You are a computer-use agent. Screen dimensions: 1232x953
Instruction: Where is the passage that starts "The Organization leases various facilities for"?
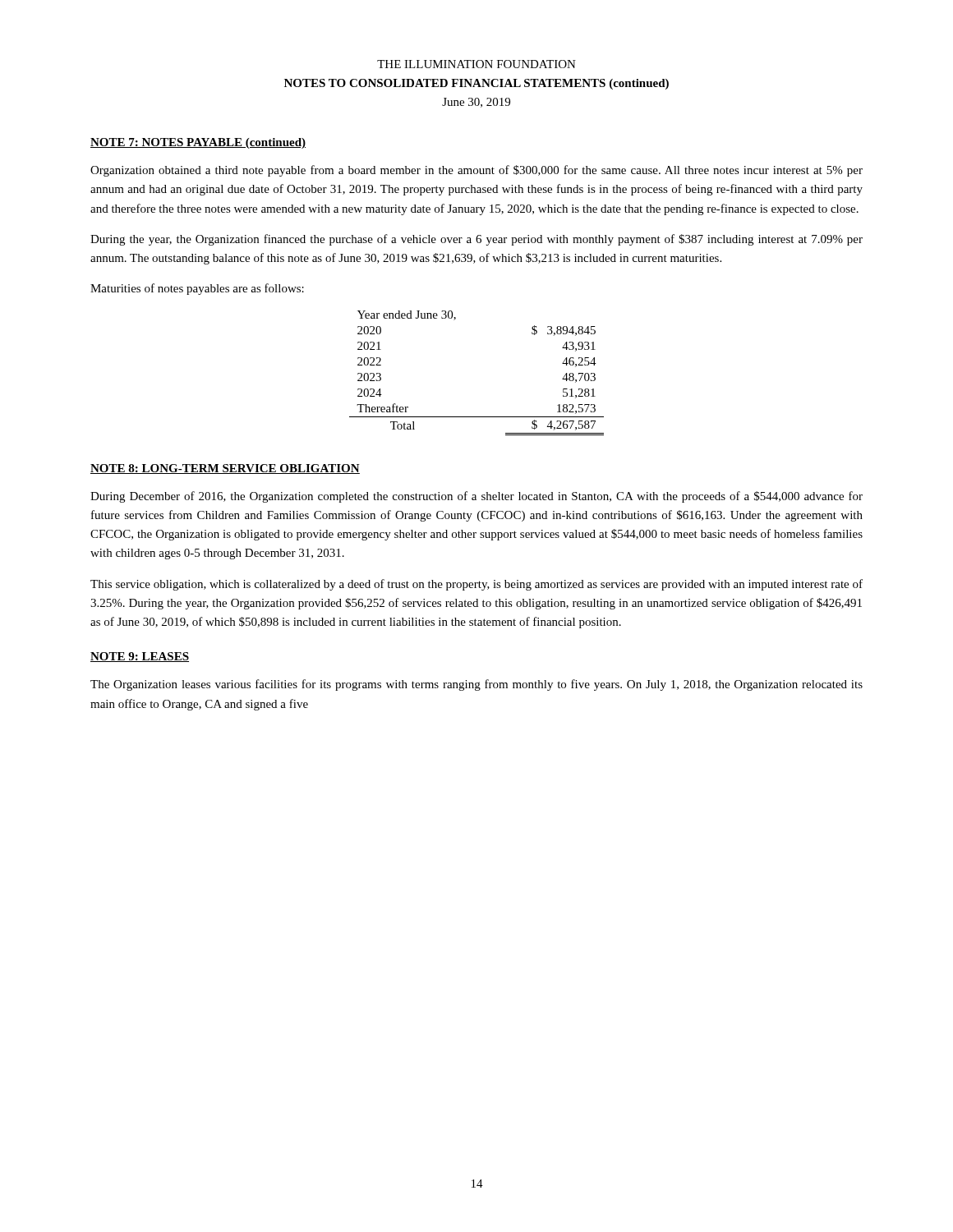pos(476,694)
